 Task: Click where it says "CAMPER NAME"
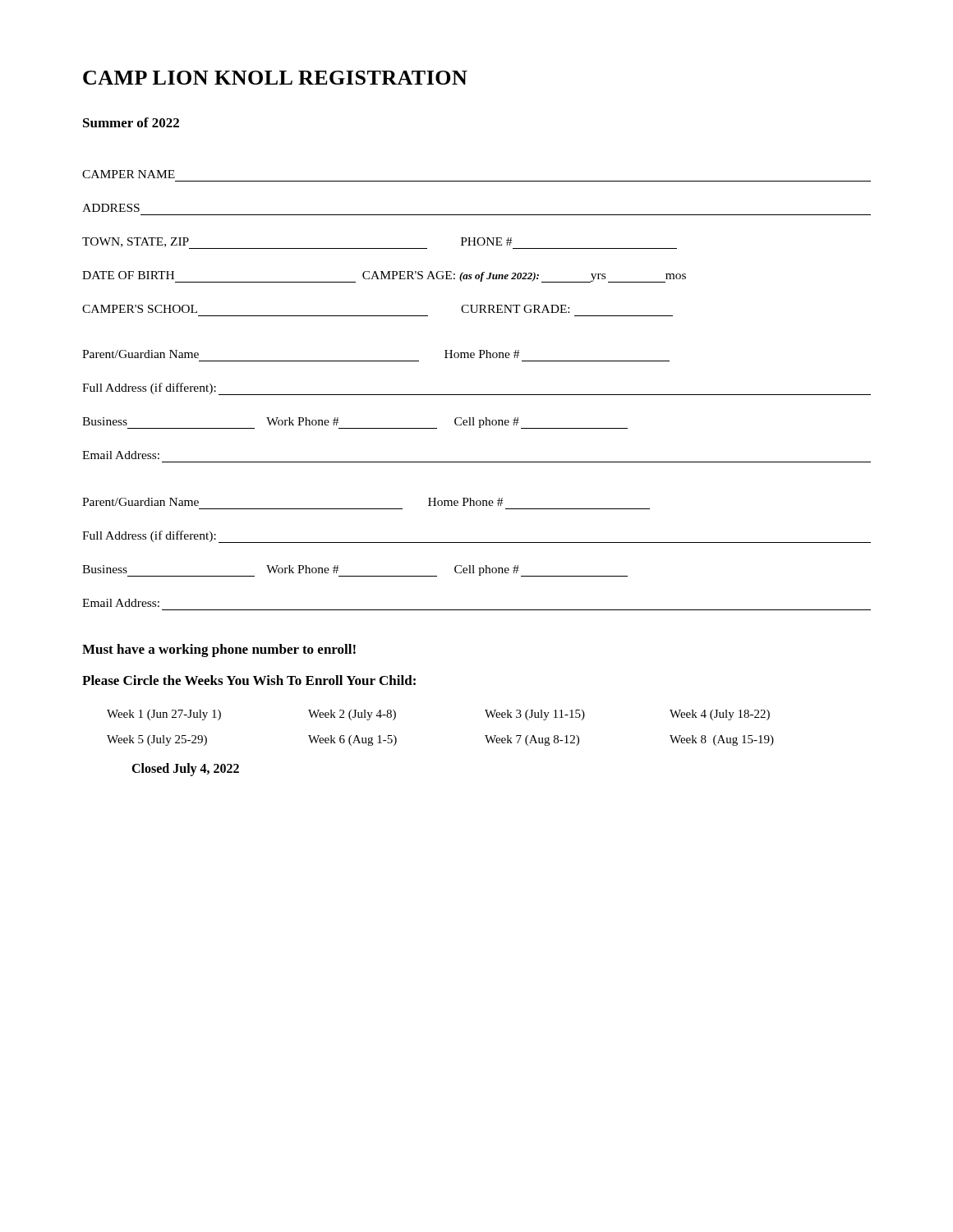(476, 174)
